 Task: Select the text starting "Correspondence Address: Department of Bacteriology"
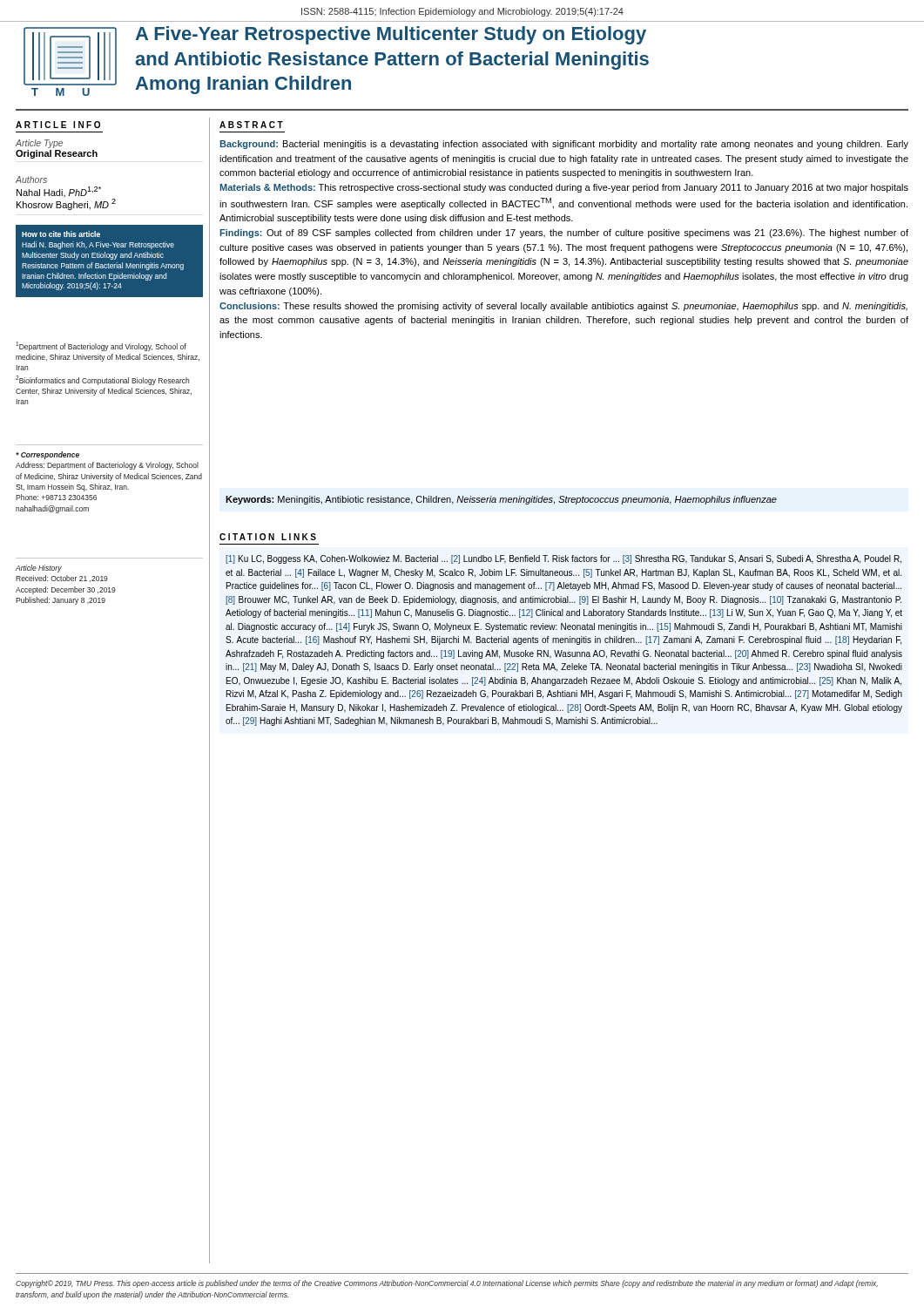[x=109, y=482]
